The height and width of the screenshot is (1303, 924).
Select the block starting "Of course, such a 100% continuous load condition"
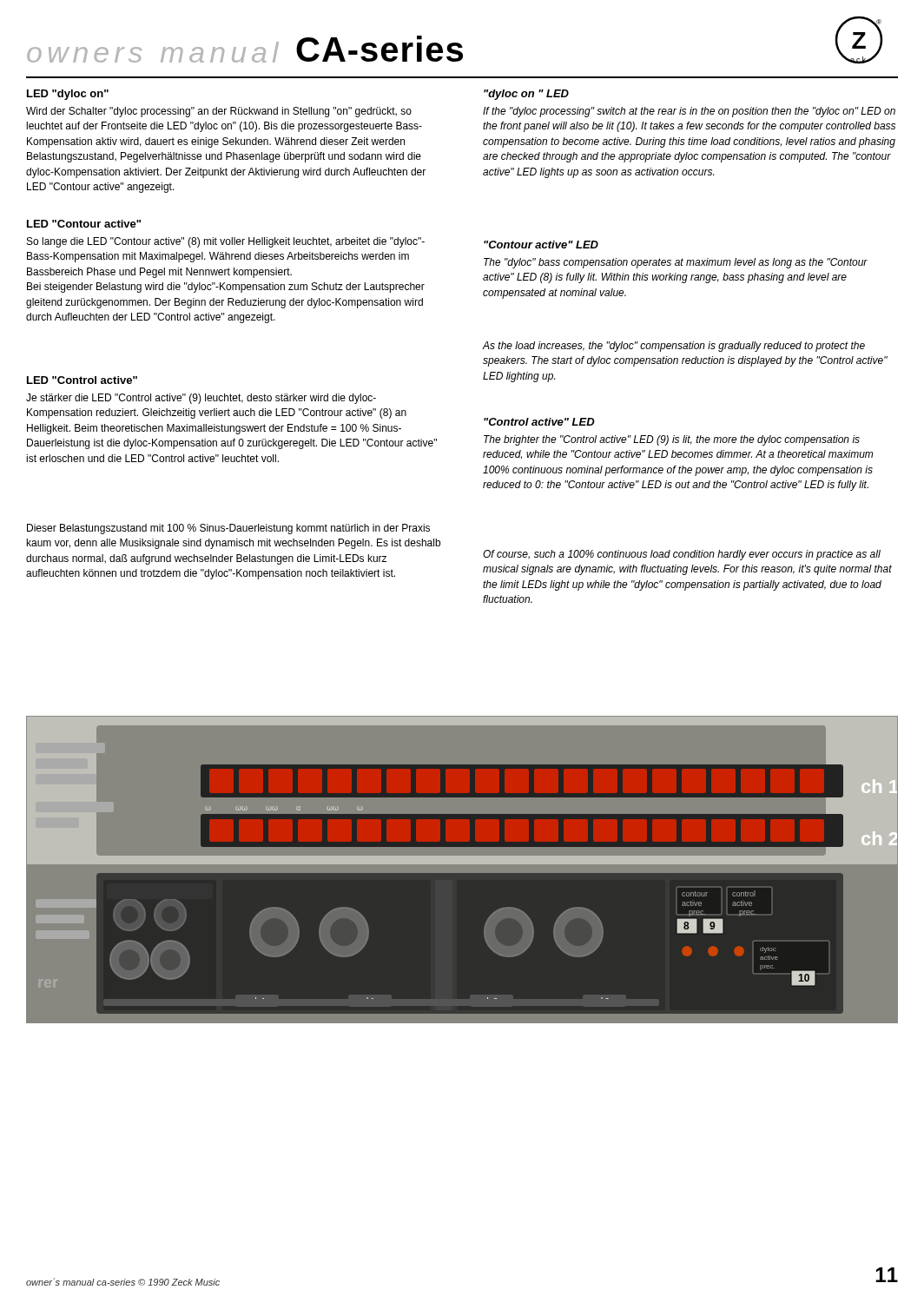coord(687,577)
